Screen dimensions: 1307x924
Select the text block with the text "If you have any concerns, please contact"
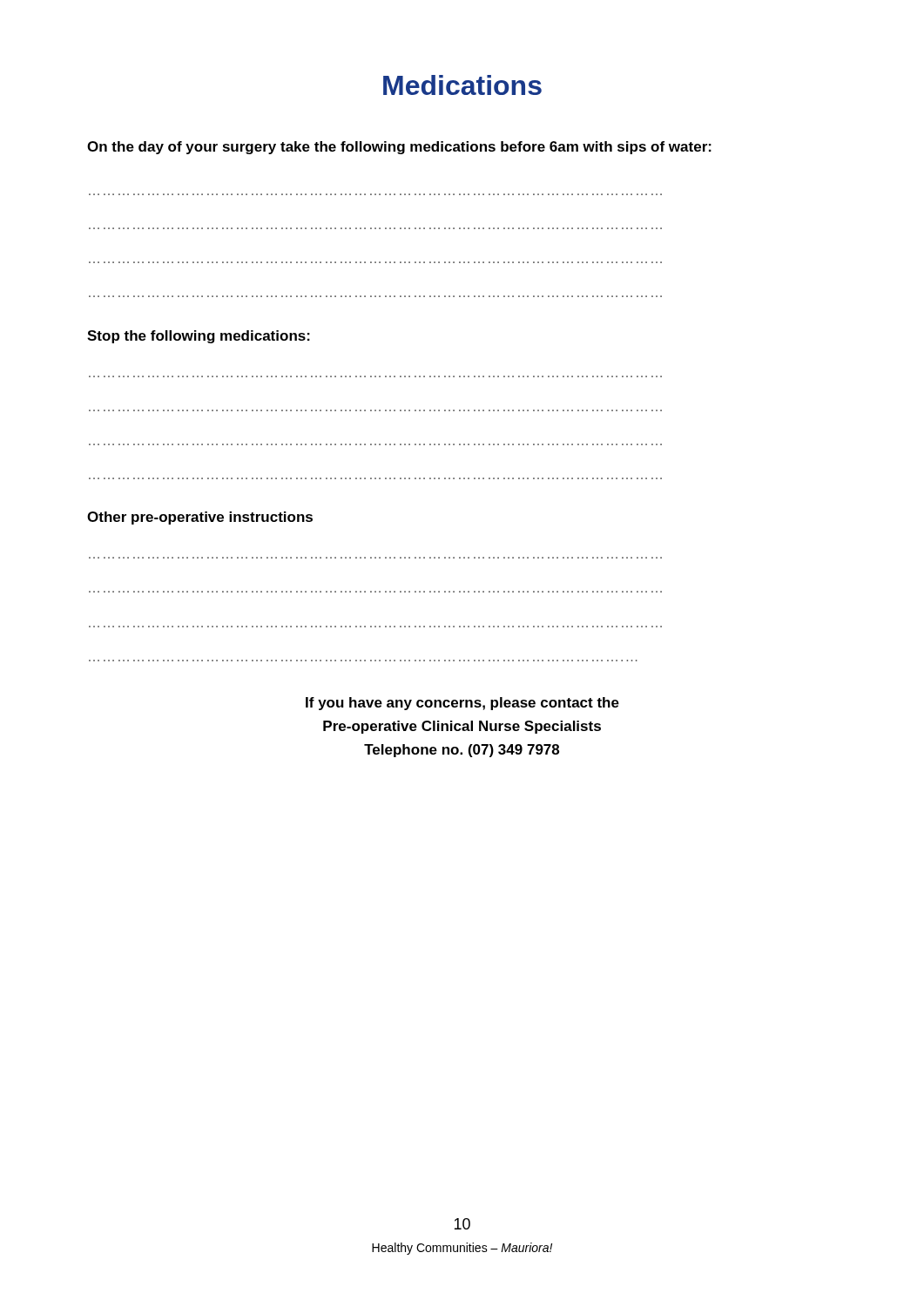[462, 726]
